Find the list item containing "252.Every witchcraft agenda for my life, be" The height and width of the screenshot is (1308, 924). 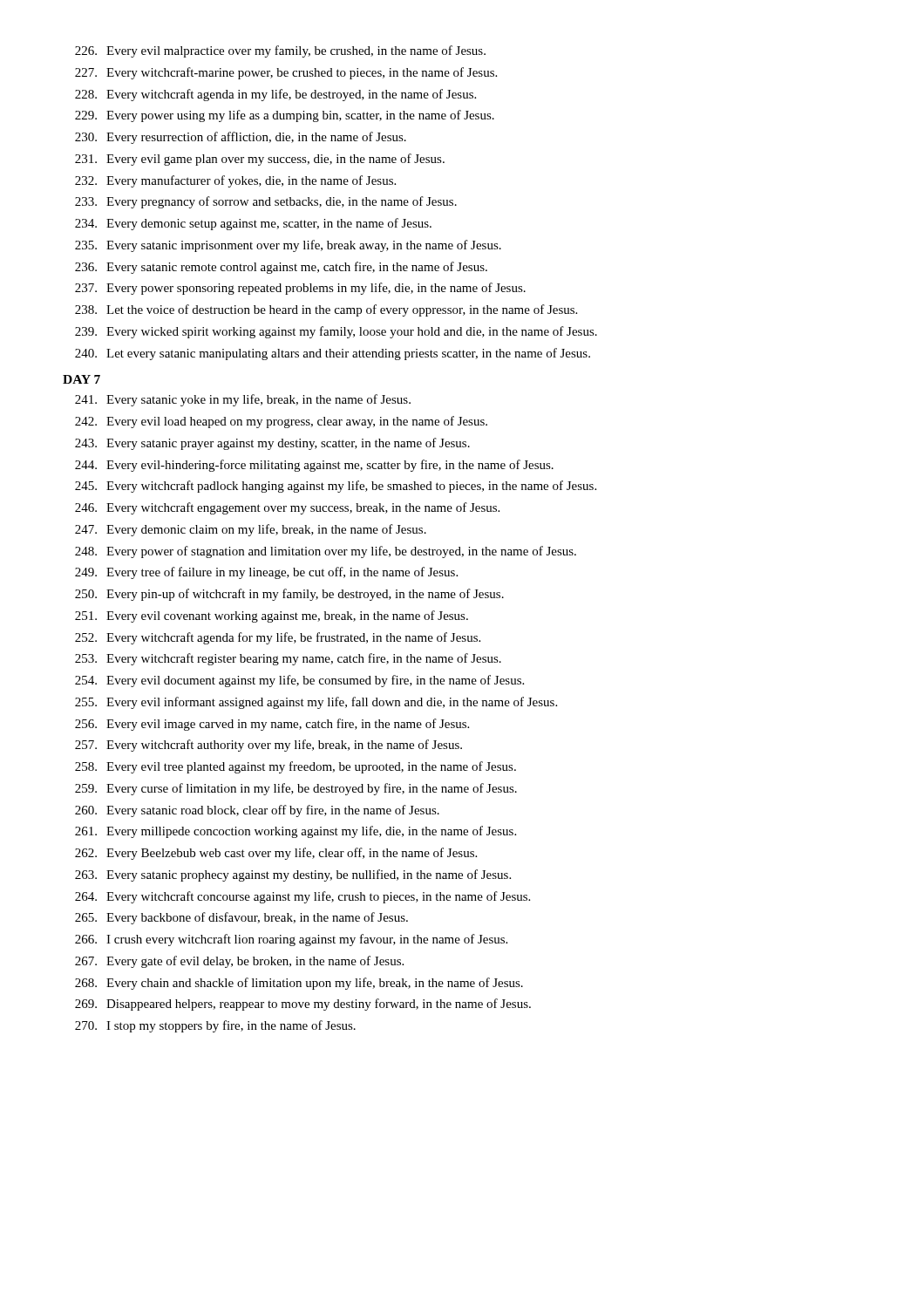(462, 638)
